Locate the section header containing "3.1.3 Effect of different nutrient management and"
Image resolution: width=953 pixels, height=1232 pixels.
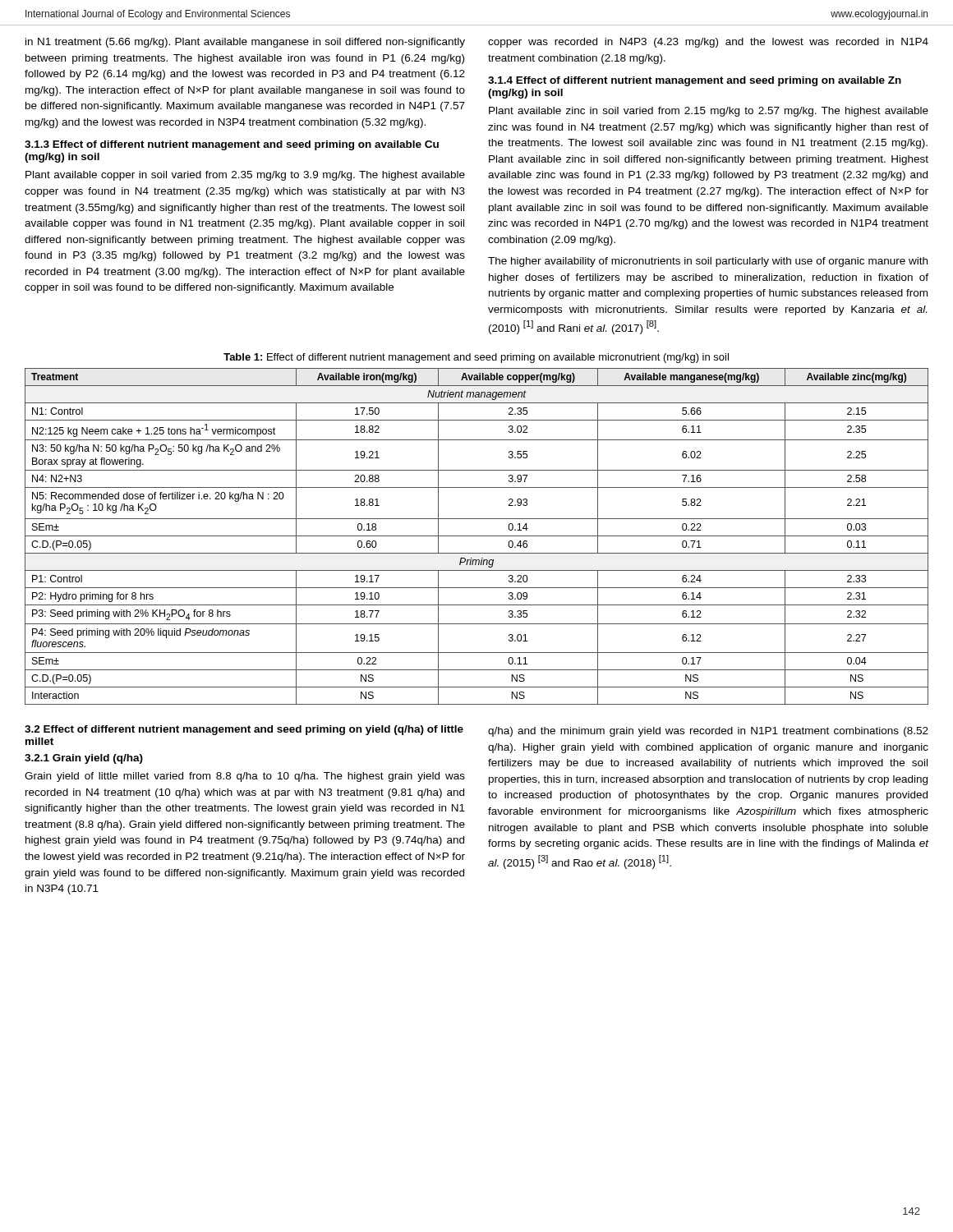232,151
